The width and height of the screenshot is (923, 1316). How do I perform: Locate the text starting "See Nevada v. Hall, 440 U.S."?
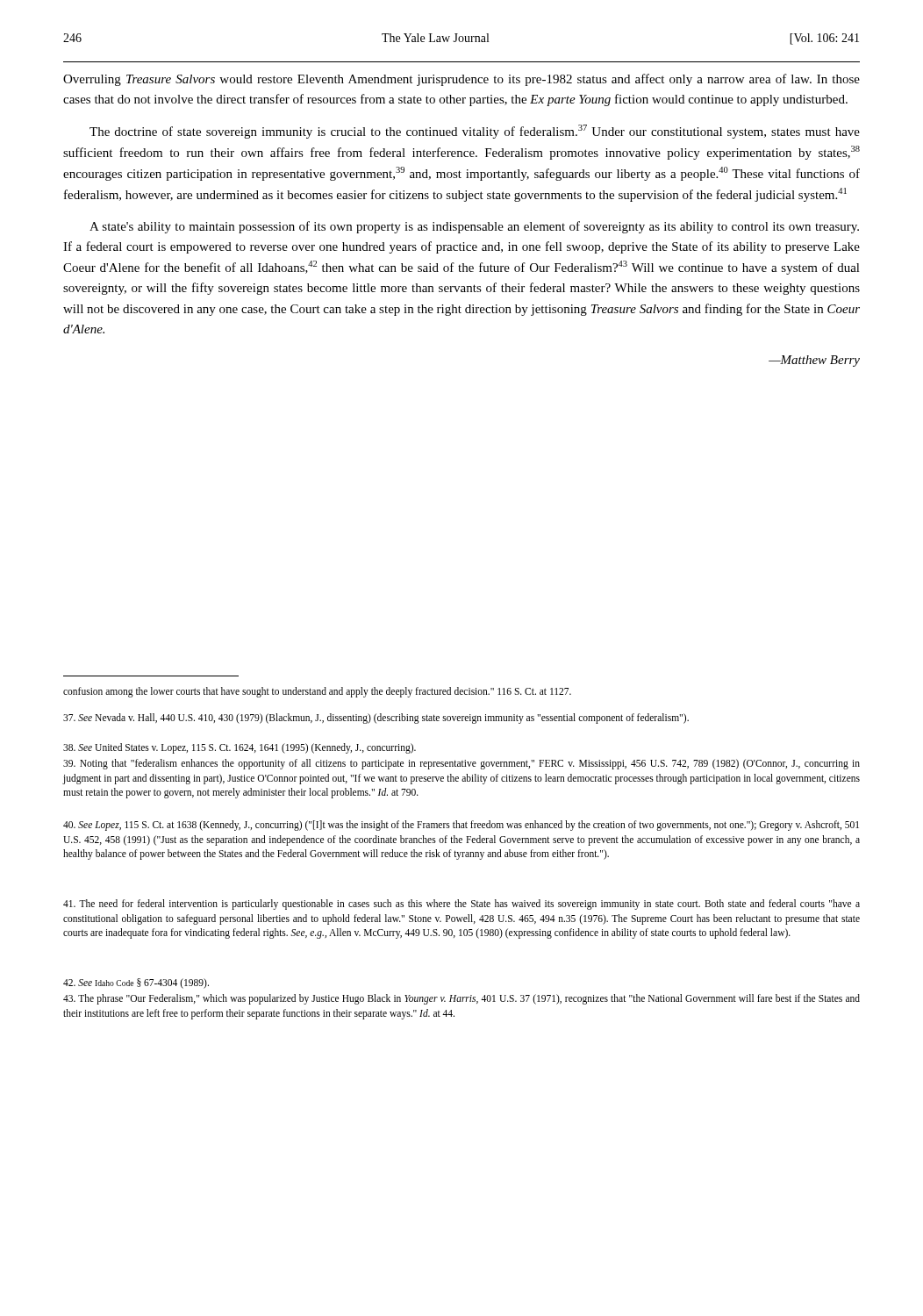(x=376, y=718)
